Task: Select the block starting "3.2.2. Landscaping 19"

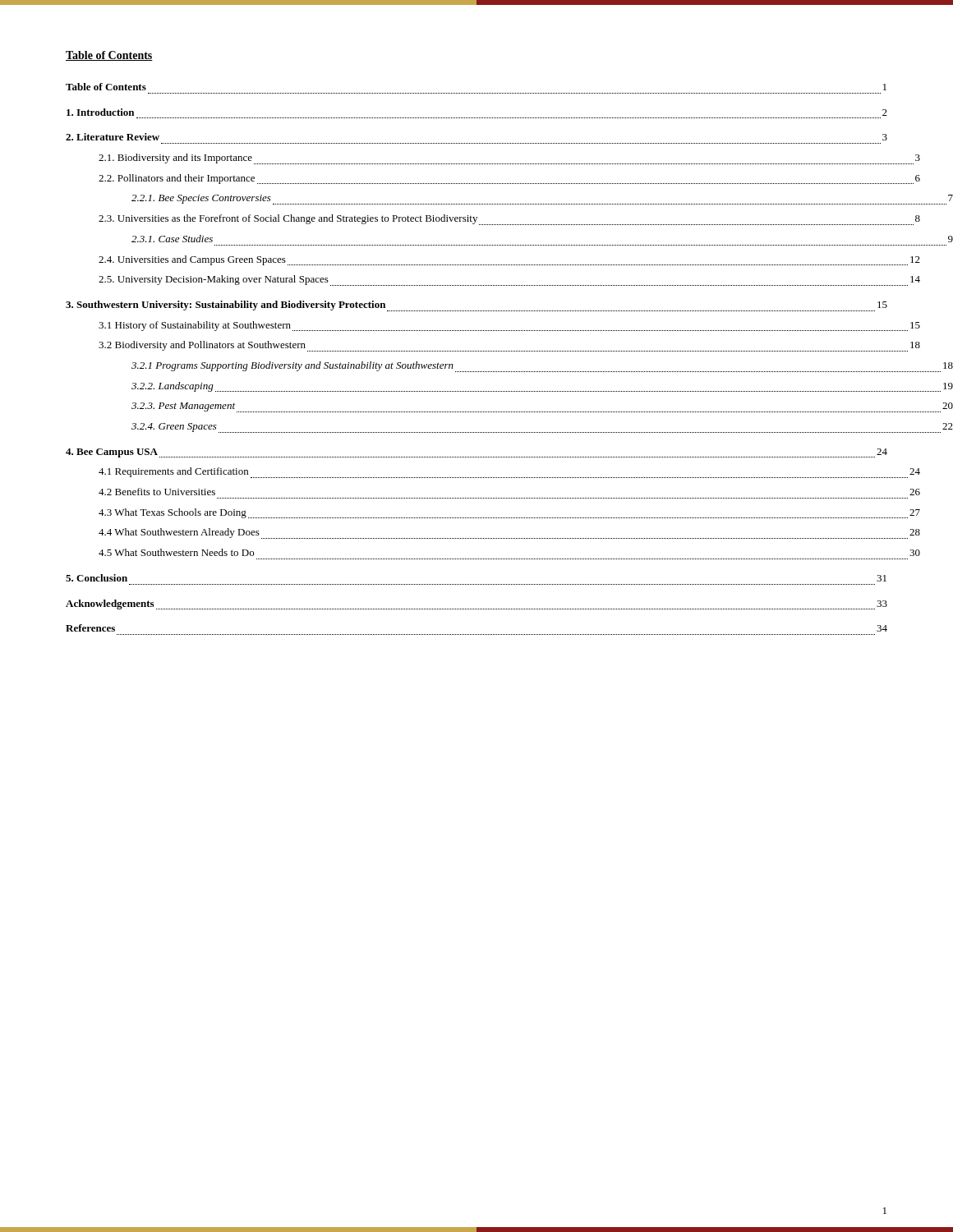Action: point(542,386)
